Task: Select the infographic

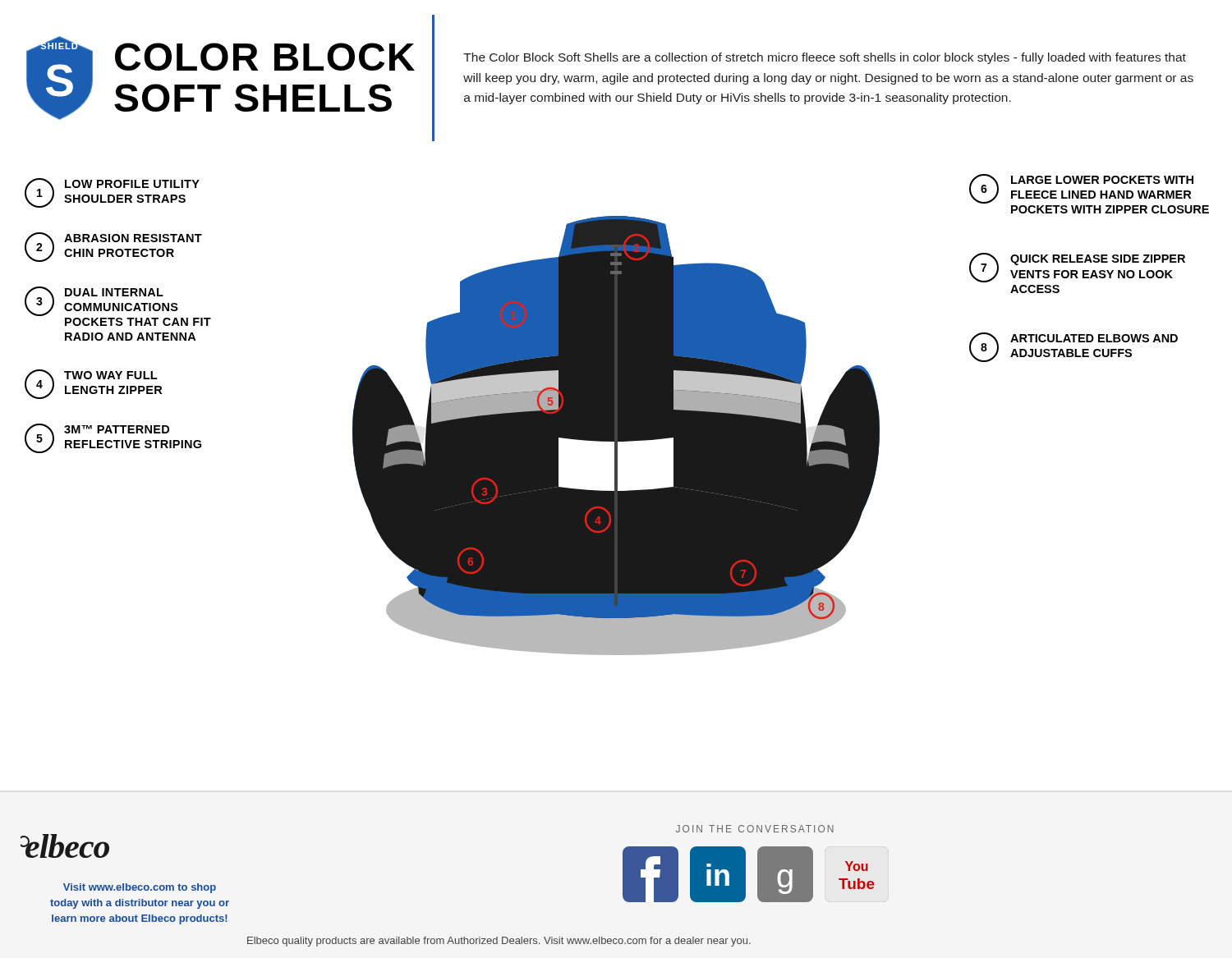Action: pyautogui.click(x=756, y=874)
